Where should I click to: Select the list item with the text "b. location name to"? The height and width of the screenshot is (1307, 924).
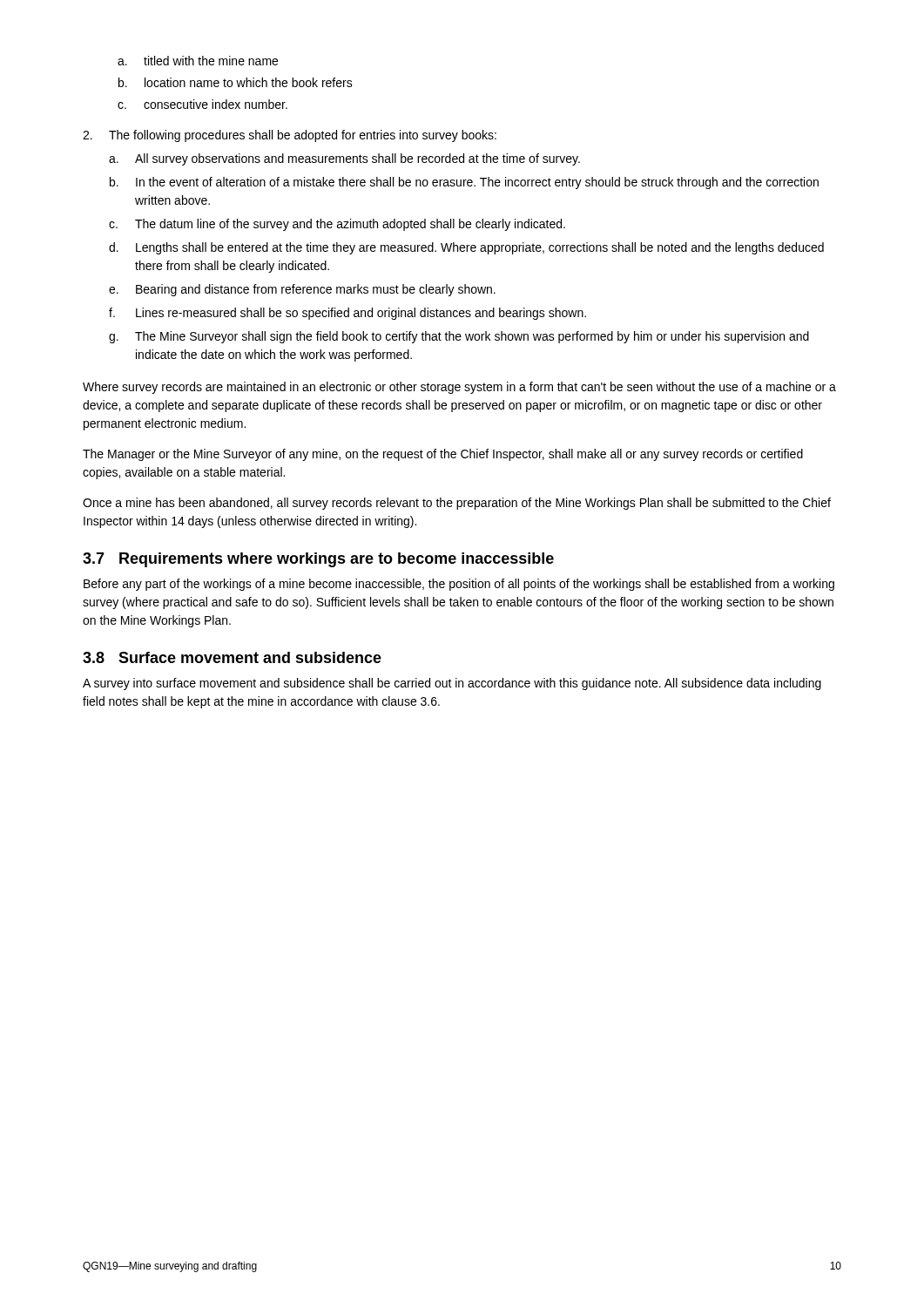[x=236, y=82]
